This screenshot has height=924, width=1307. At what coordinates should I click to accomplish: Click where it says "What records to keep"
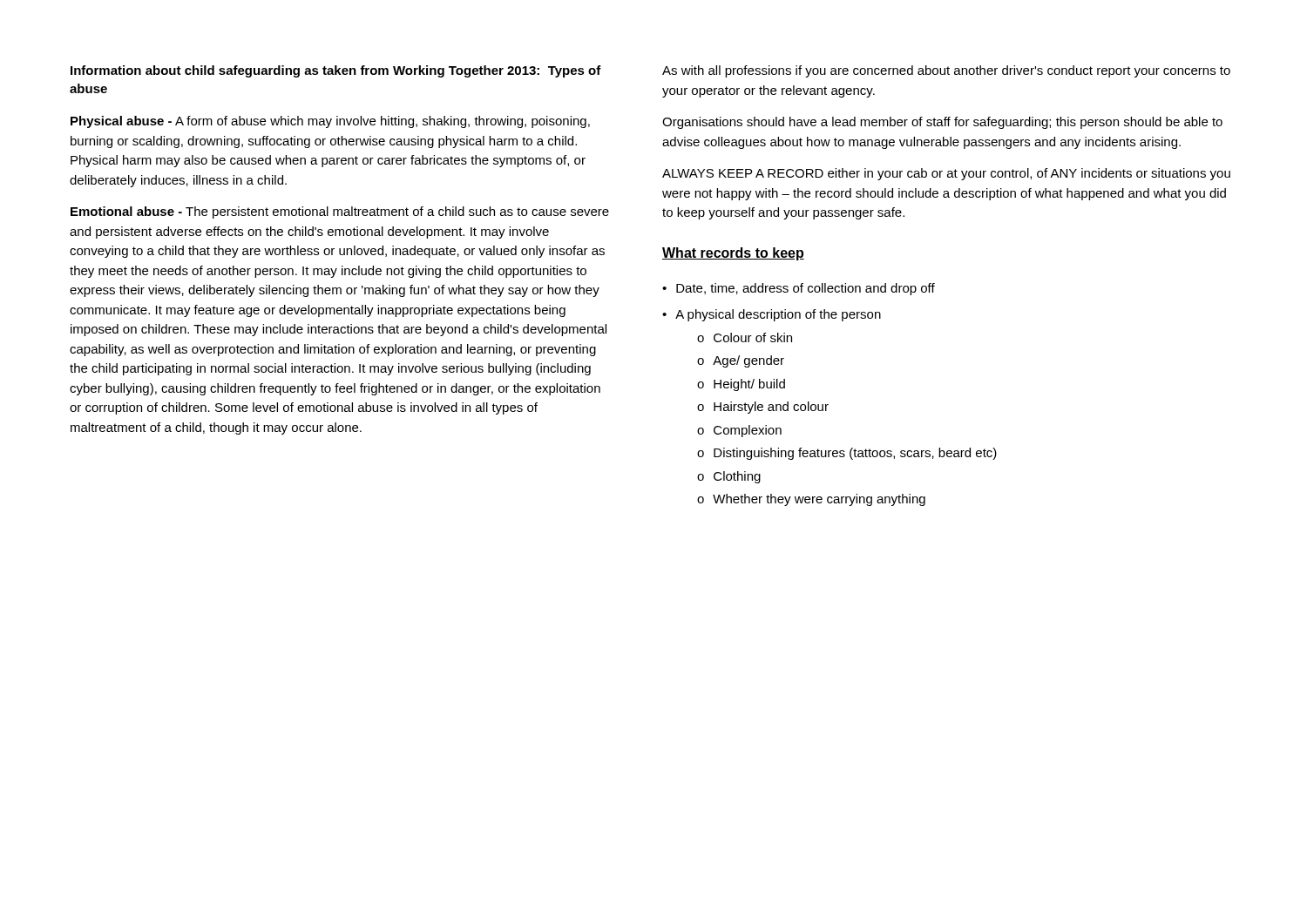pos(733,253)
